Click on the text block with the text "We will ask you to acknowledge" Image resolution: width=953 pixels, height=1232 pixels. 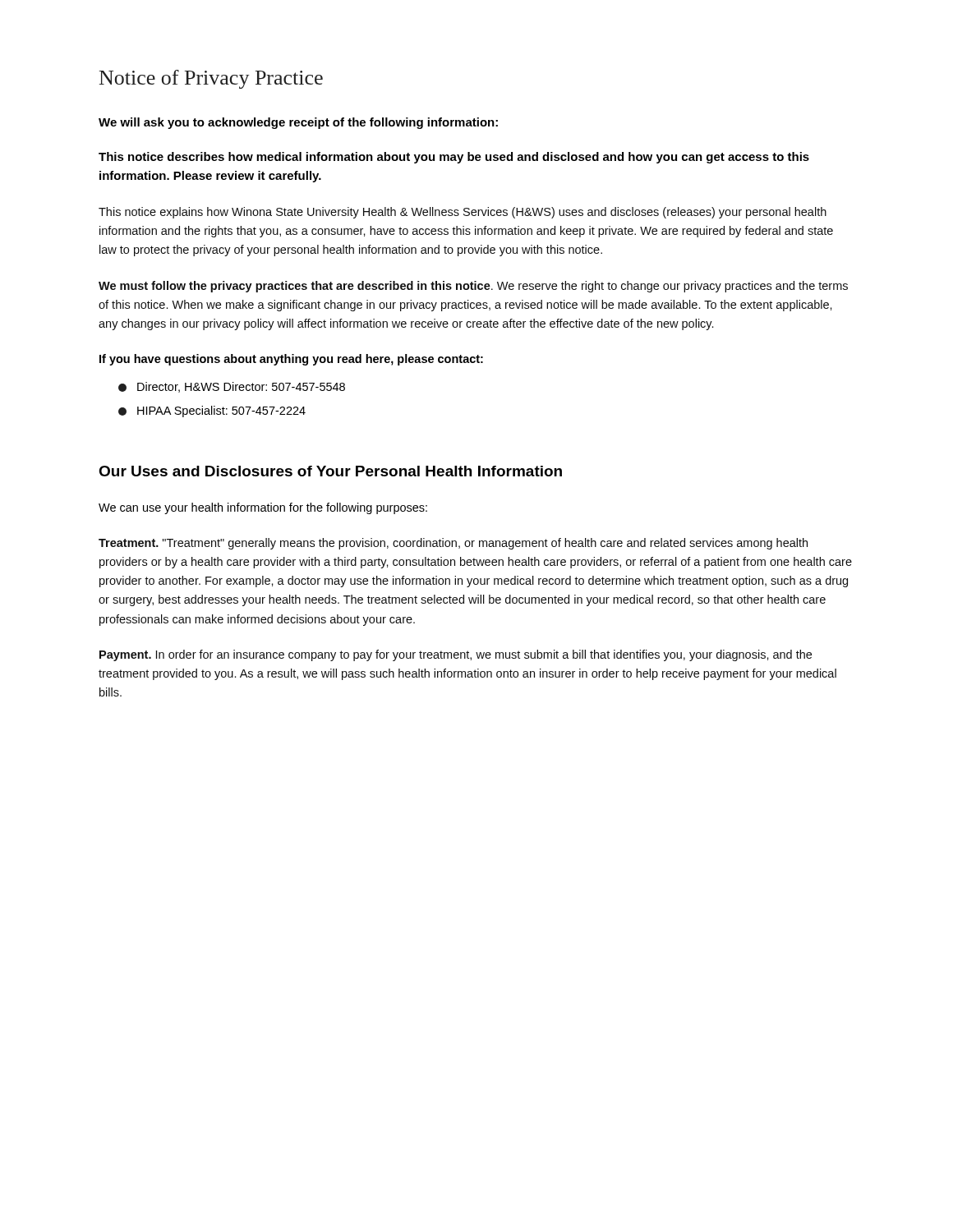click(299, 122)
